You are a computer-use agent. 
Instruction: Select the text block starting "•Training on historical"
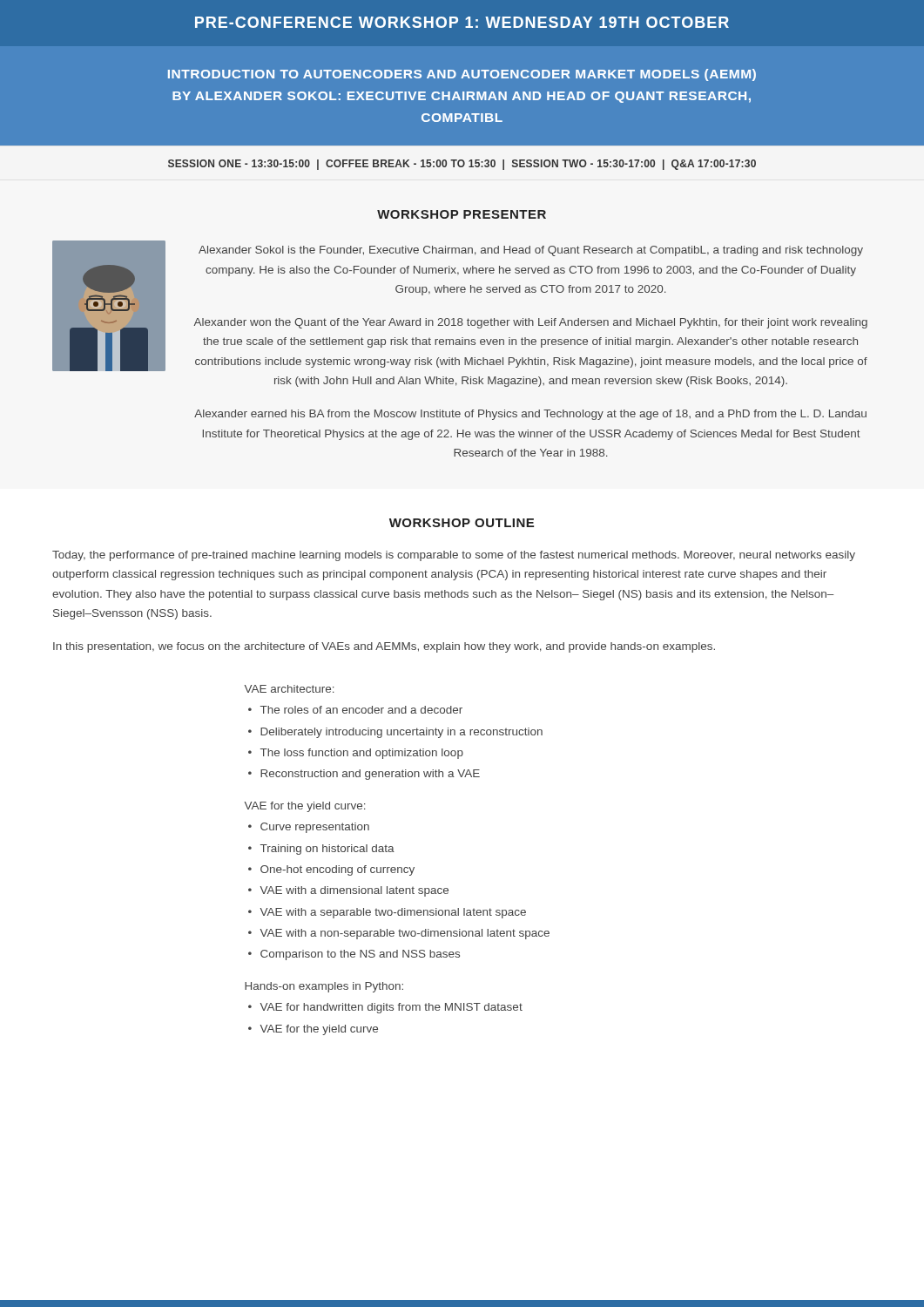click(x=321, y=849)
